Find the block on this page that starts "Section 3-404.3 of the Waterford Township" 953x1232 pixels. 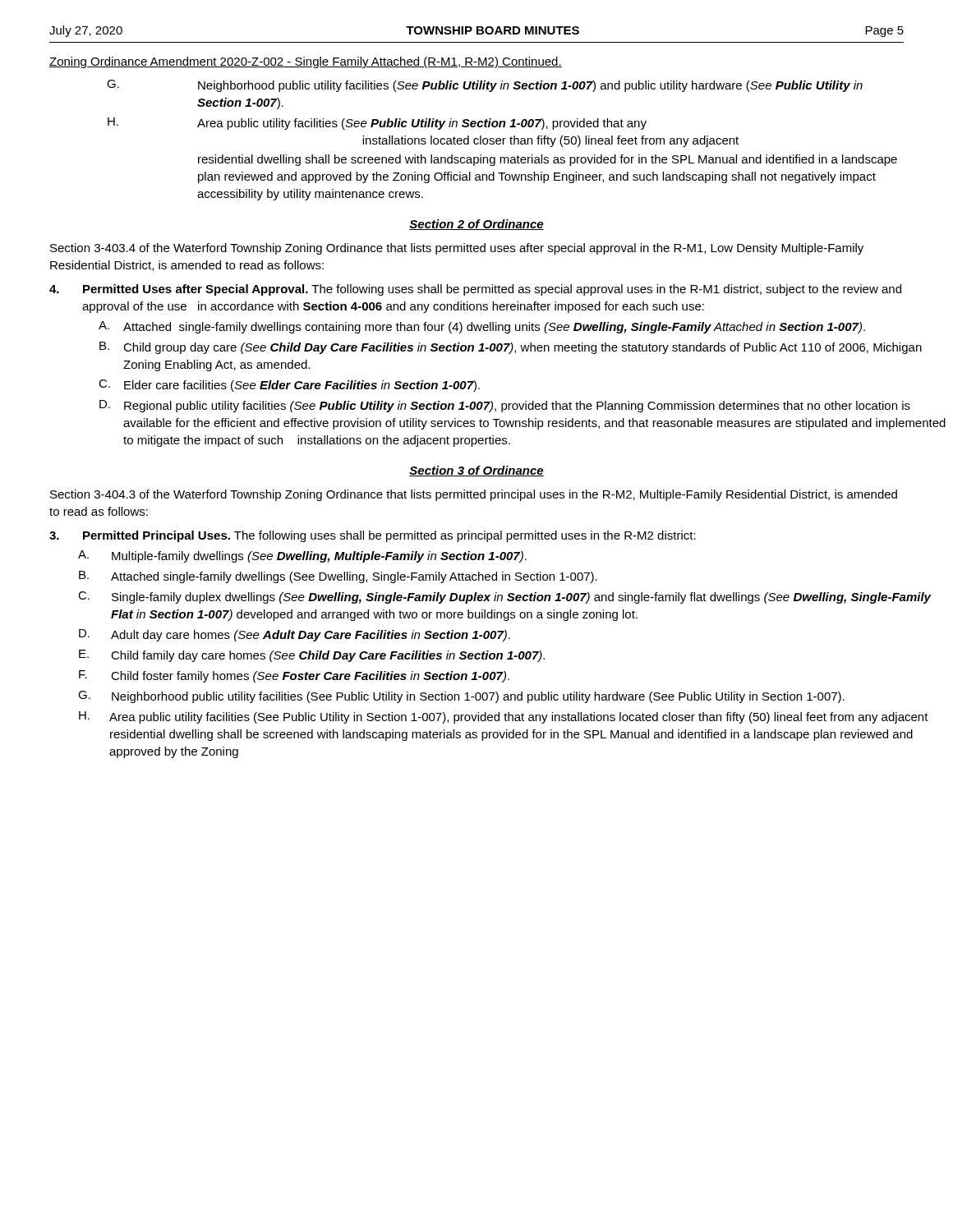click(x=474, y=503)
